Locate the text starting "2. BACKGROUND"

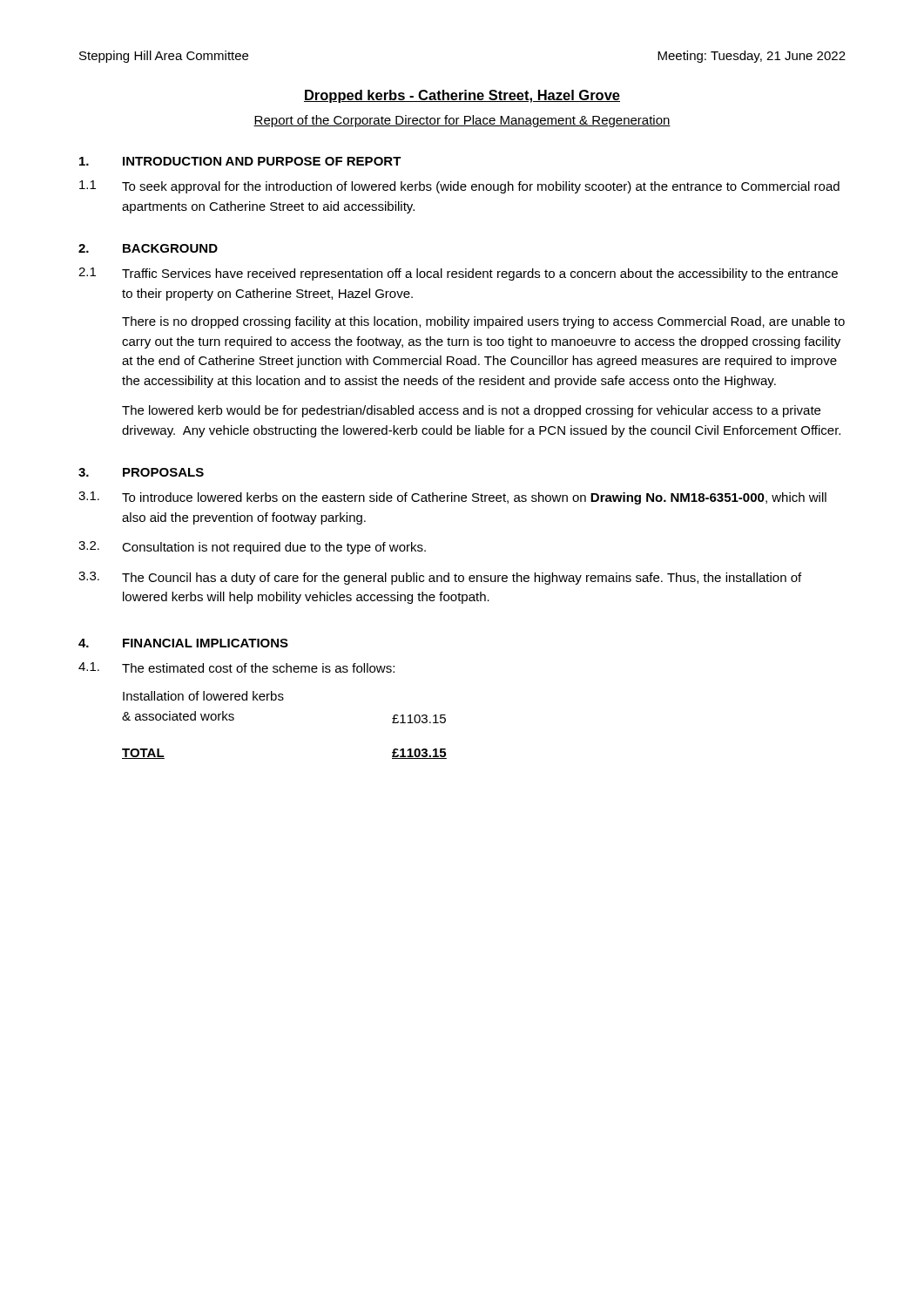point(148,248)
